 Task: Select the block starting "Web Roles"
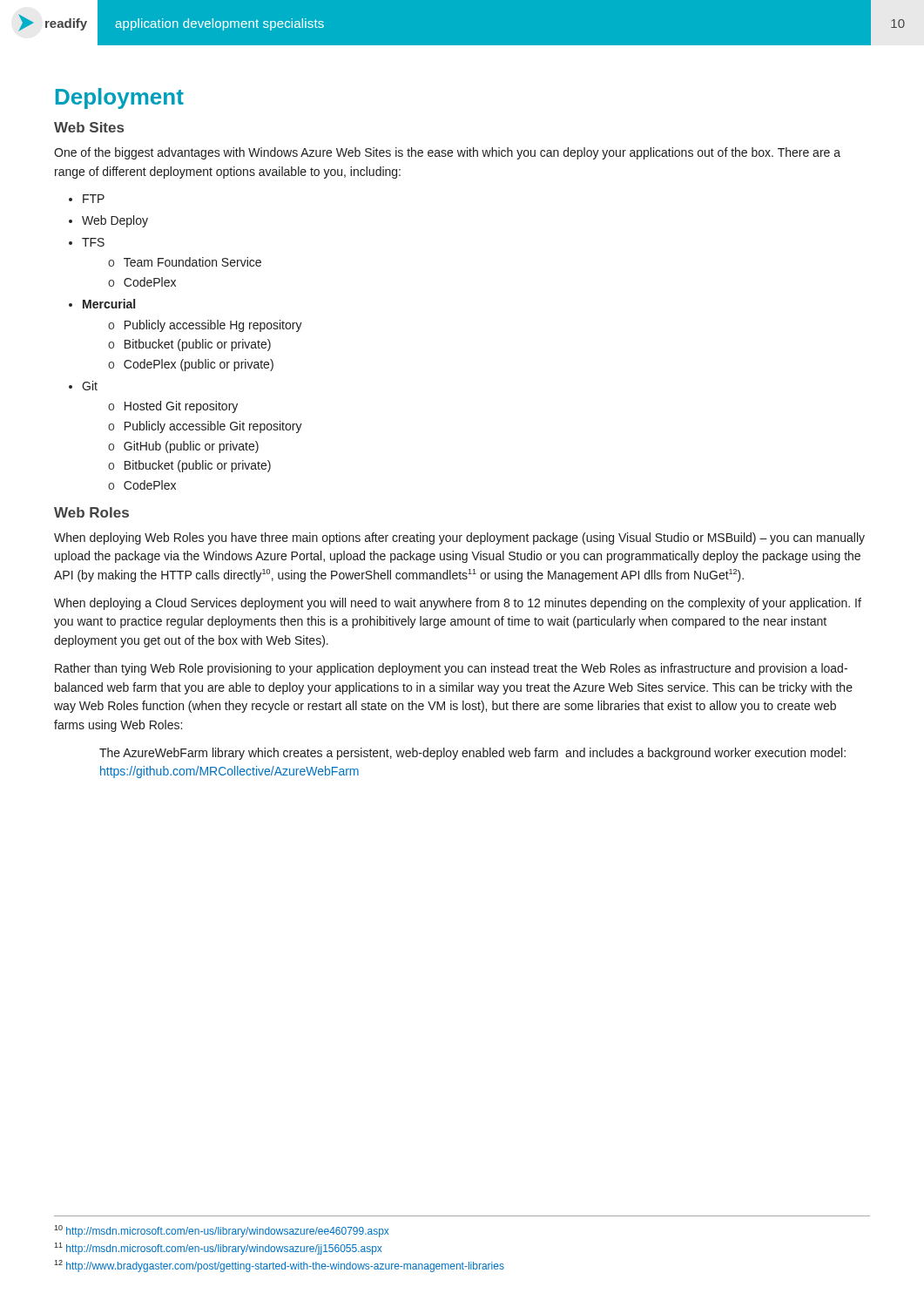pos(92,513)
